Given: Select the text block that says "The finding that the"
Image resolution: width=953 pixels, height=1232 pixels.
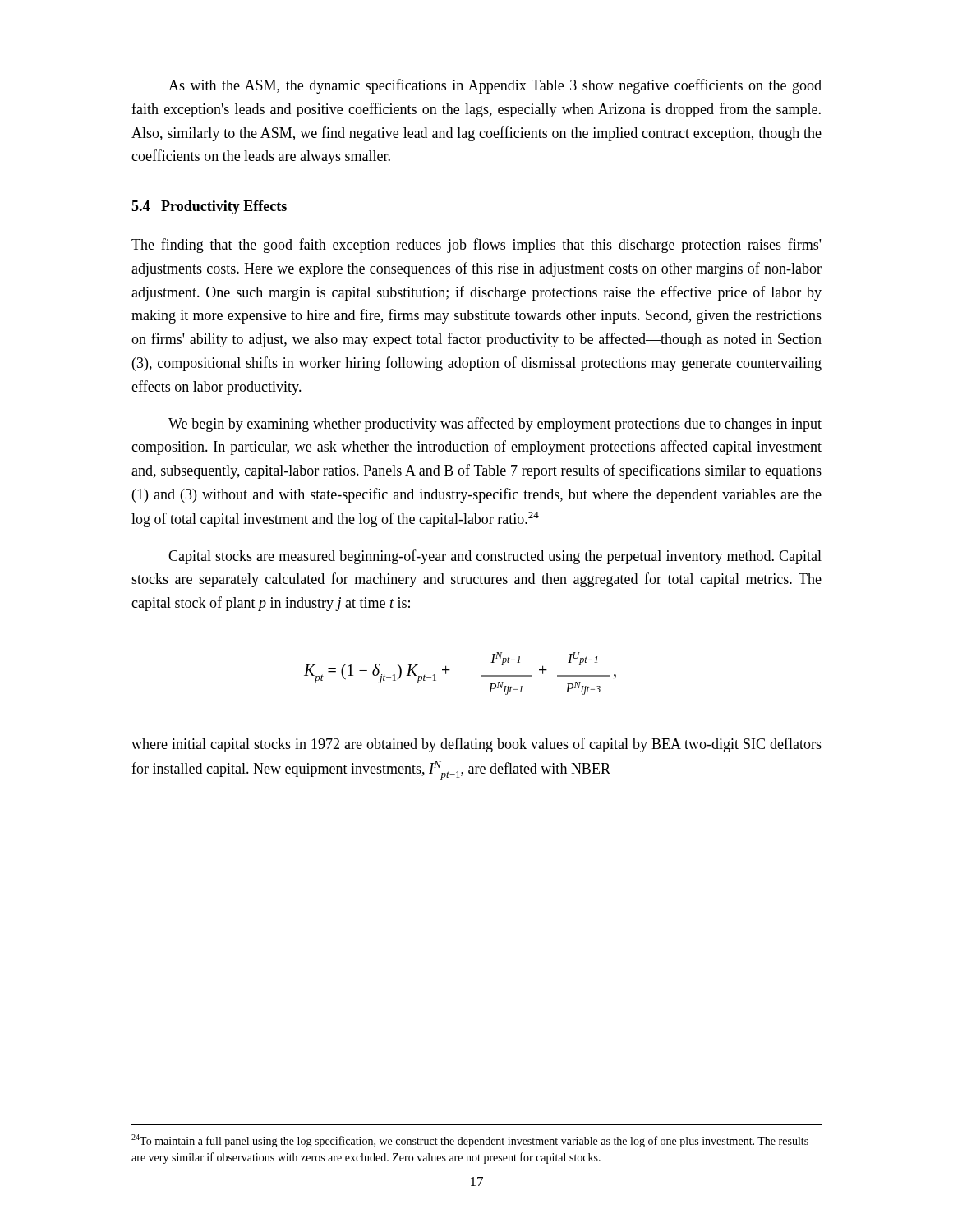Looking at the screenshot, I should [x=476, y=316].
